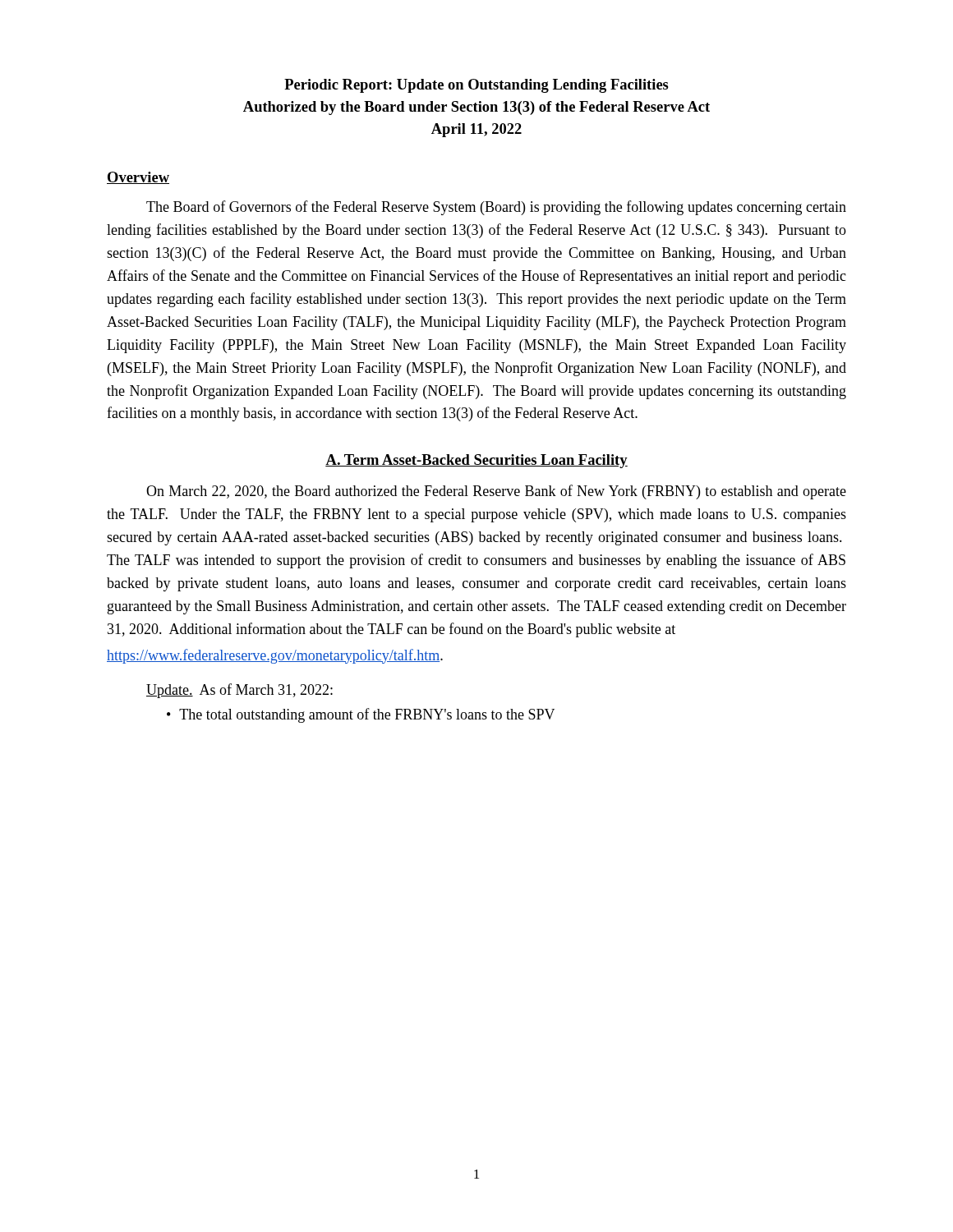Select the section header with the text "A. Term Asset-Backed Securities Loan Facility"
This screenshot has height=1232, width=953.
476,460
